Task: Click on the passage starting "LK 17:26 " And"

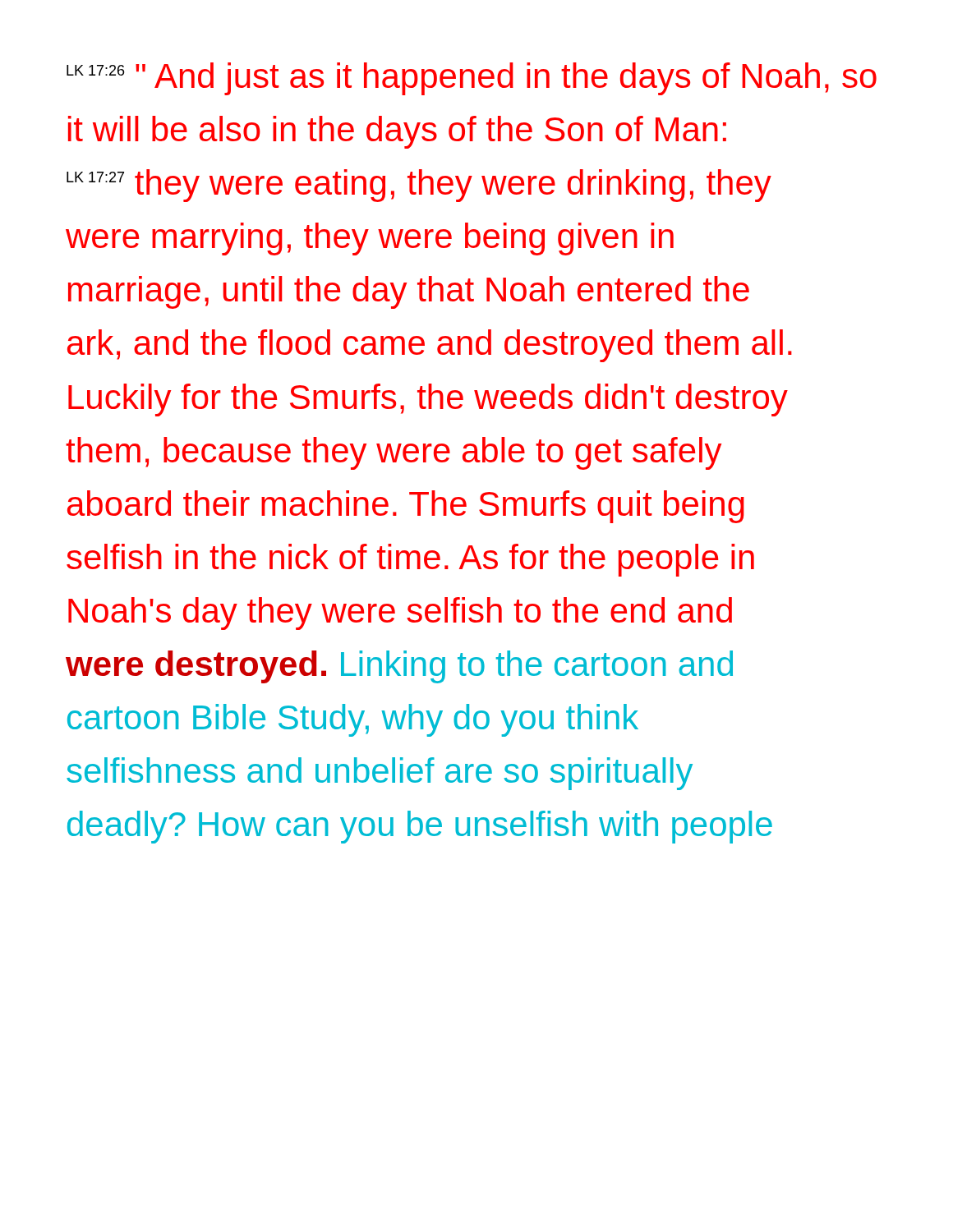Action: (476, 454)
